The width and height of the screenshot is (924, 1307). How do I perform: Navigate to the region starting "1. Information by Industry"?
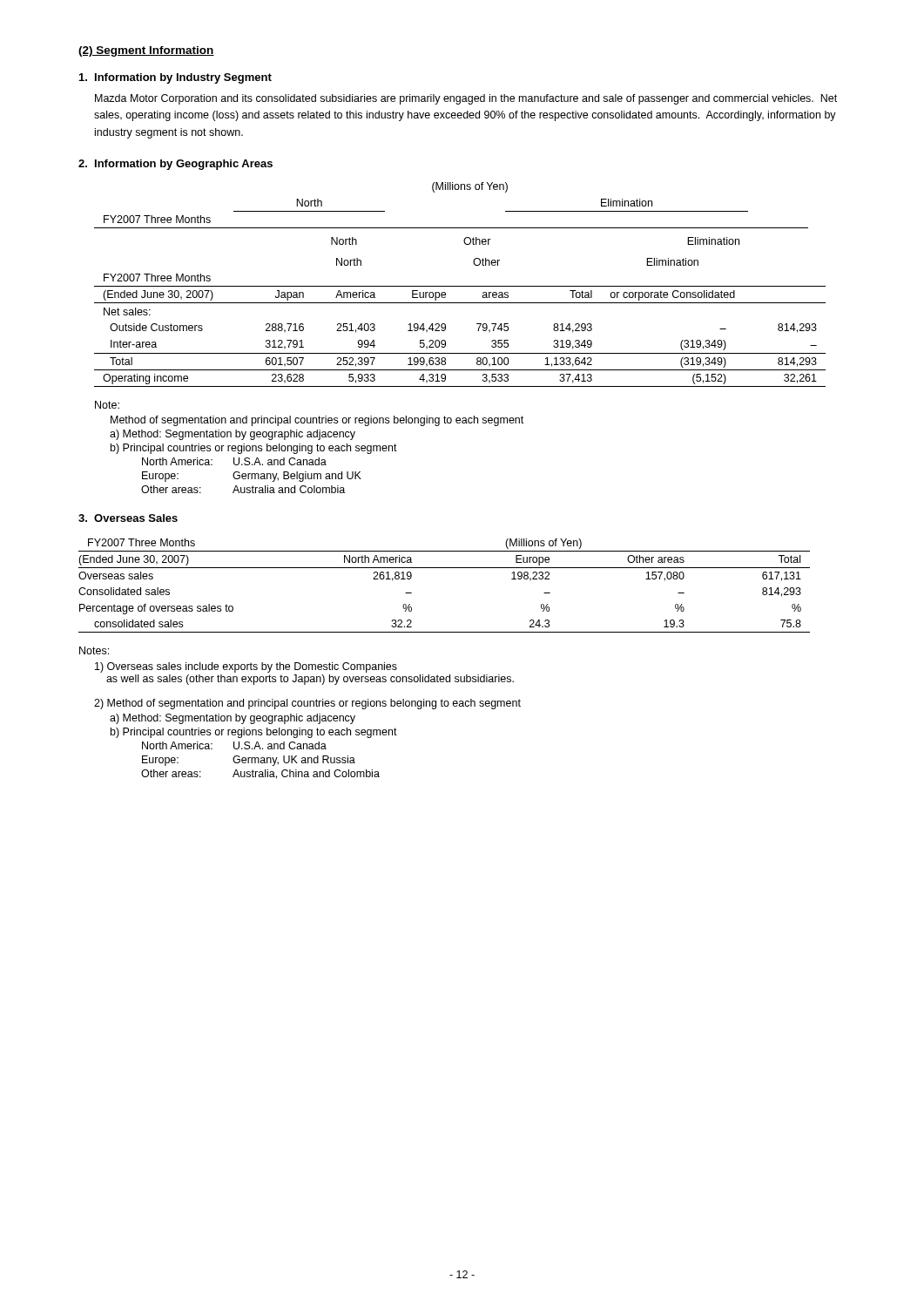175,77
